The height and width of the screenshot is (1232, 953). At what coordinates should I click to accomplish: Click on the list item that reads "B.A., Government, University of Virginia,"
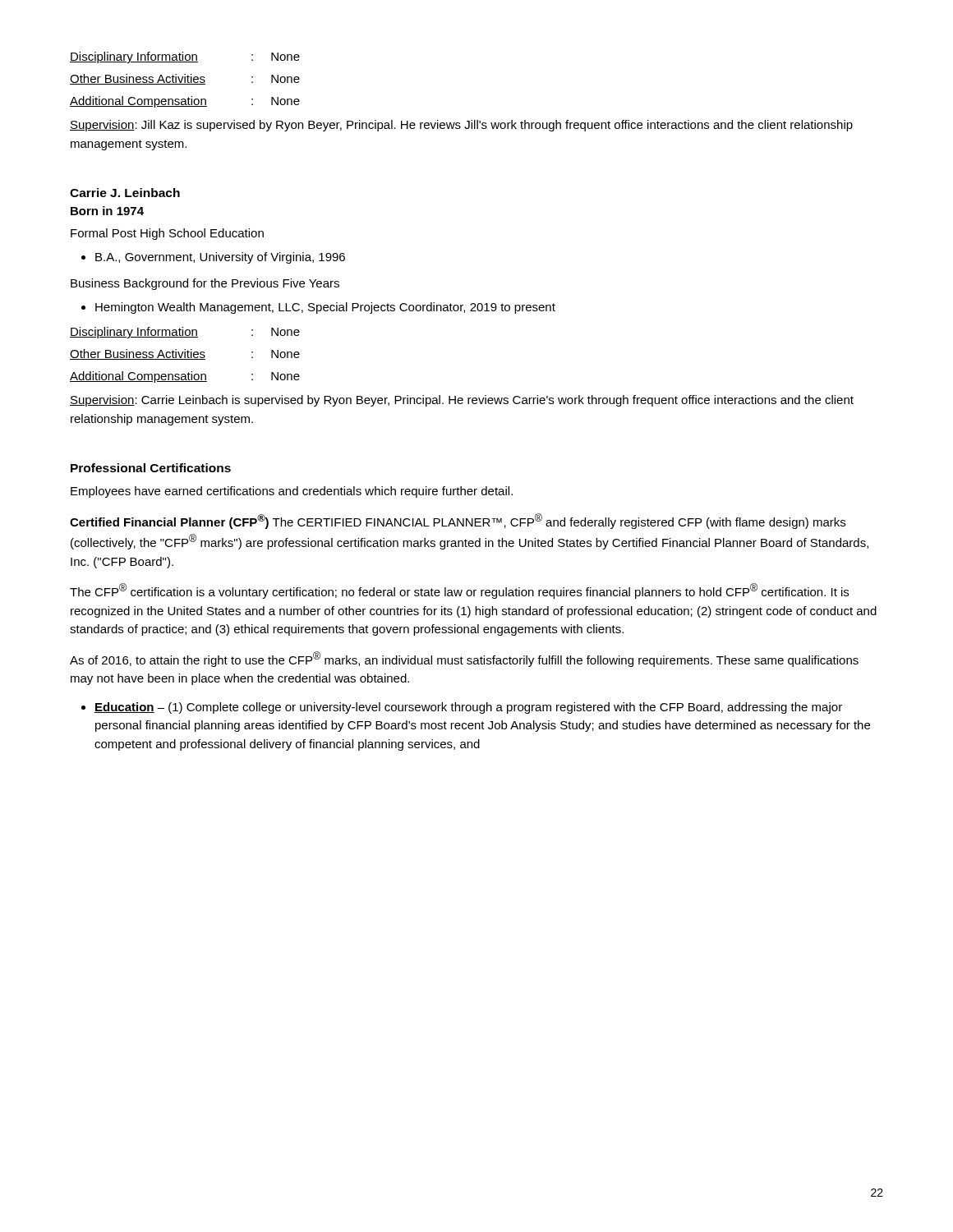(220, 256)
